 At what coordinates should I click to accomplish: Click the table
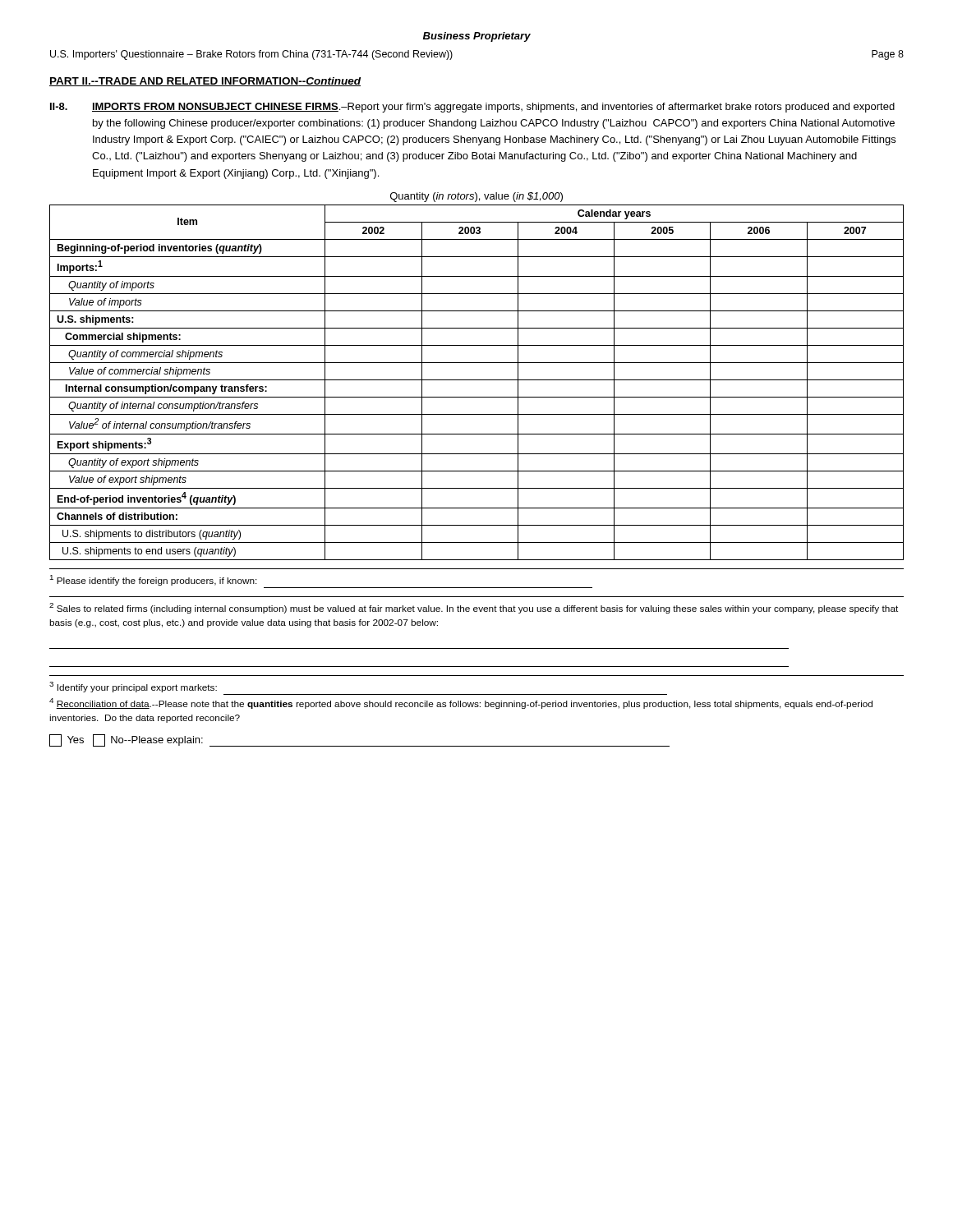(476, 375)
